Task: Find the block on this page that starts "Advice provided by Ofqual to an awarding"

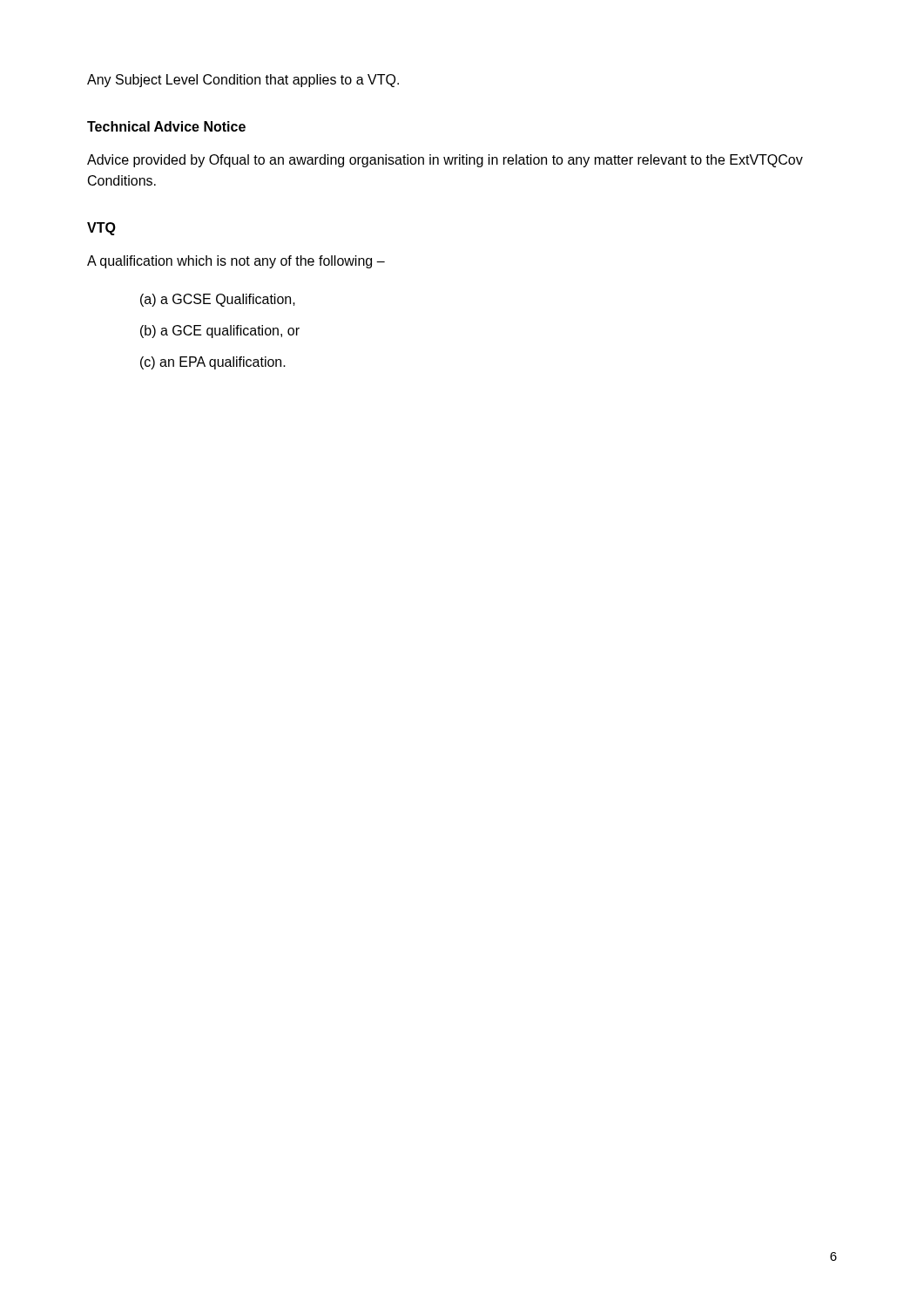Action: click(445, 170)
